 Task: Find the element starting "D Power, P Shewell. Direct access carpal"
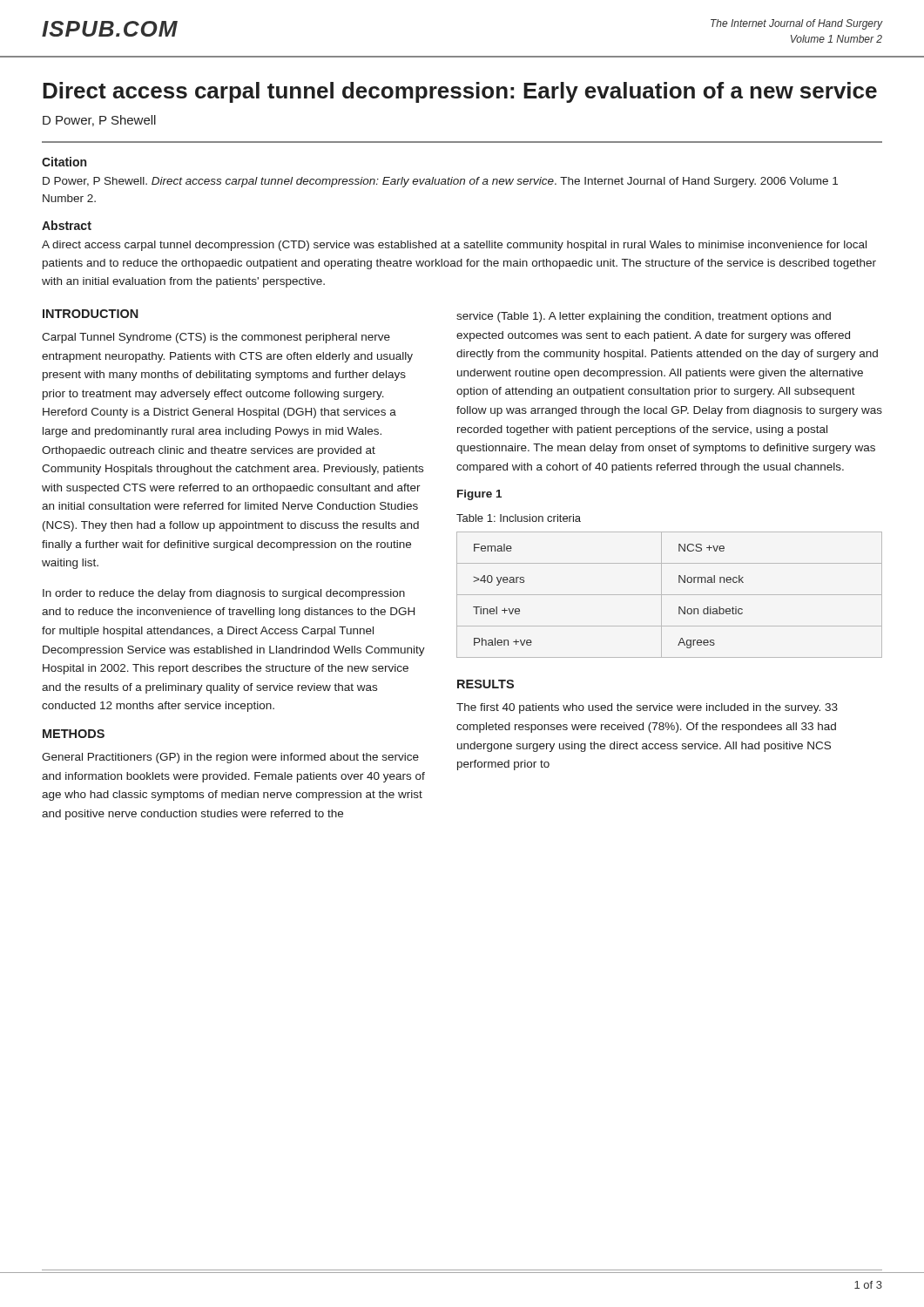(x=462, y=190)
